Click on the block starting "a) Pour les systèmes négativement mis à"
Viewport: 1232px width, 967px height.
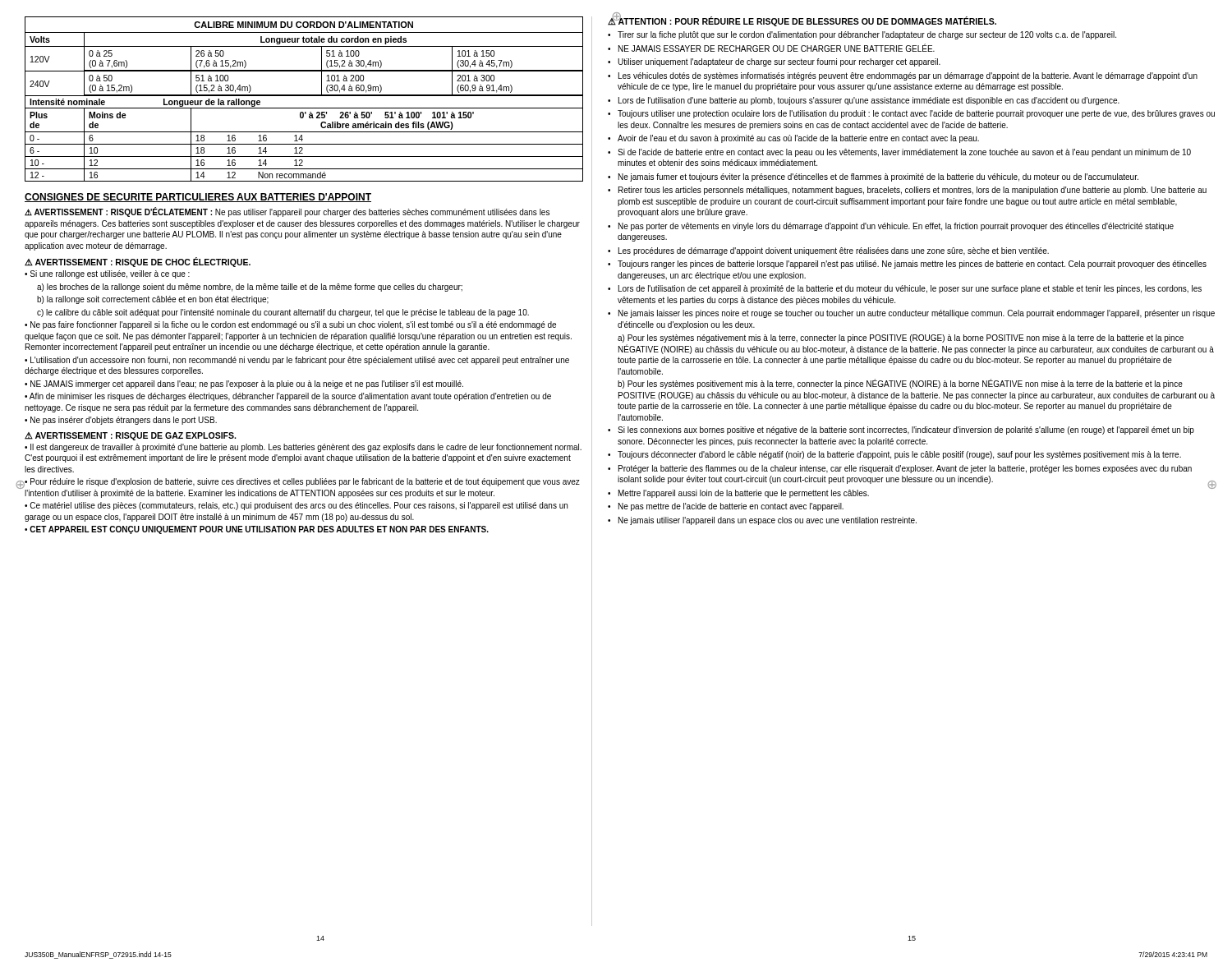[x=916, y=355]
